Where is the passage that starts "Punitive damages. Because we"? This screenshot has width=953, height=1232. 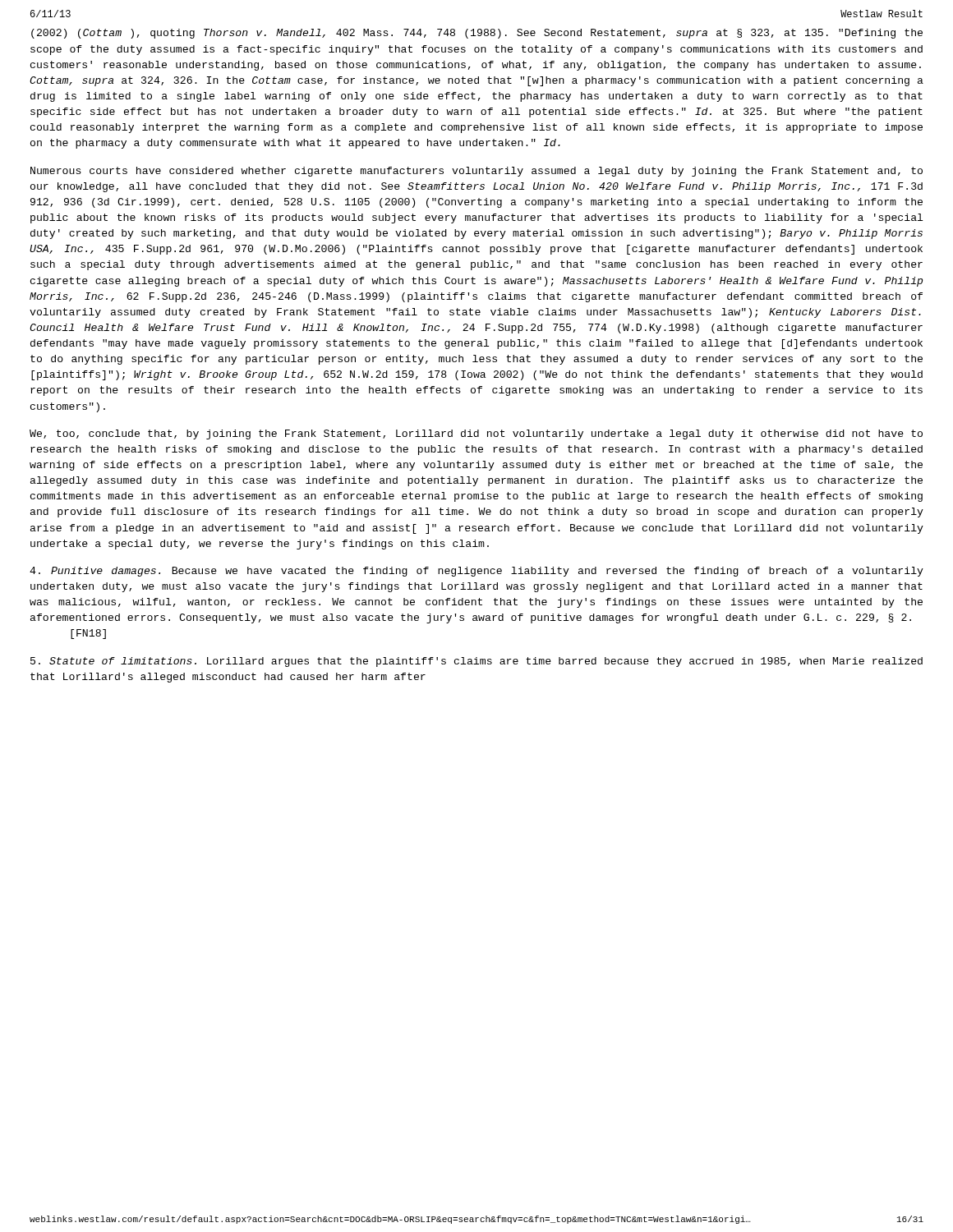(476, 603)
